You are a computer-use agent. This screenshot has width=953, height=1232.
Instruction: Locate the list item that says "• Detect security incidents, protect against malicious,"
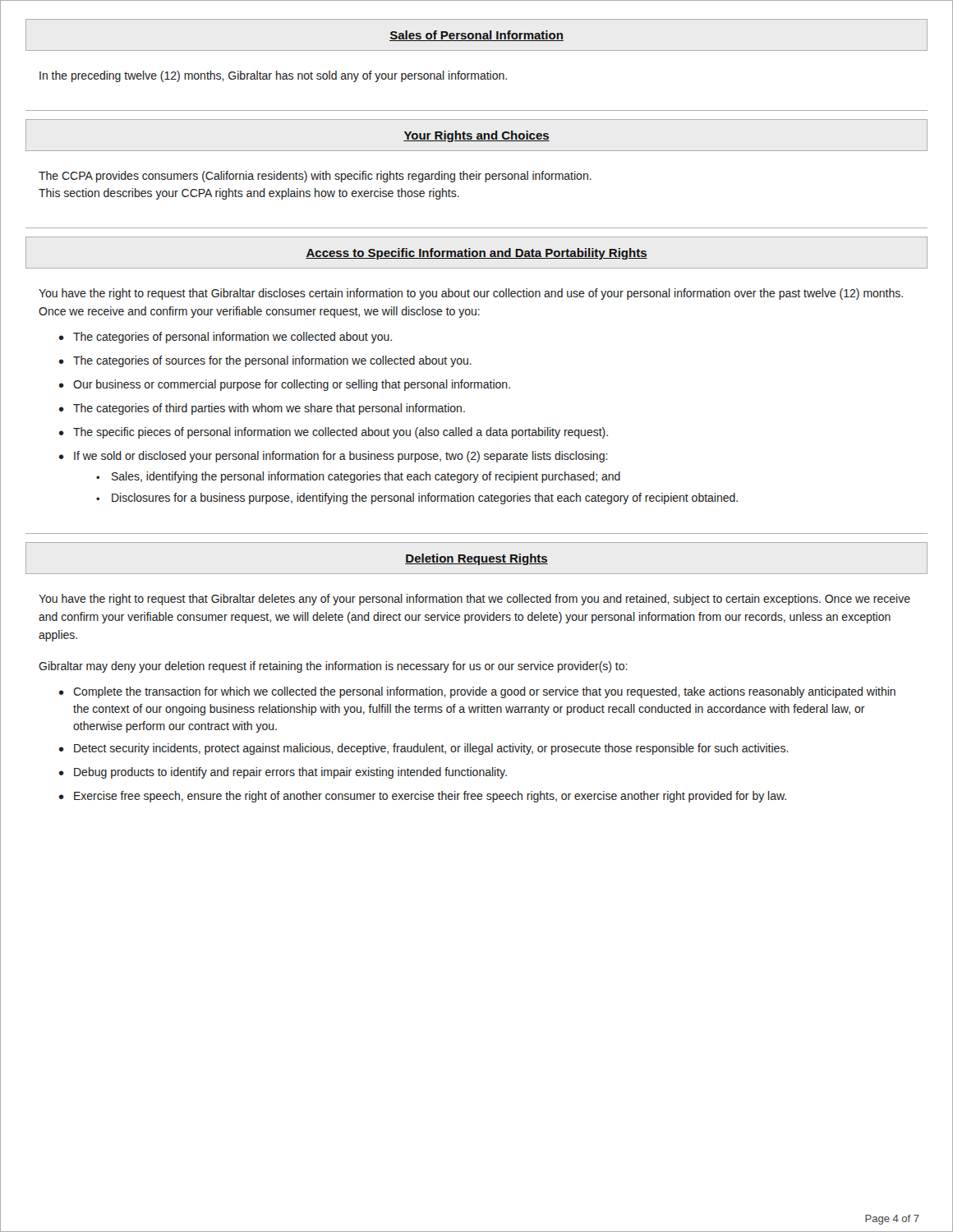pos(486,750)
